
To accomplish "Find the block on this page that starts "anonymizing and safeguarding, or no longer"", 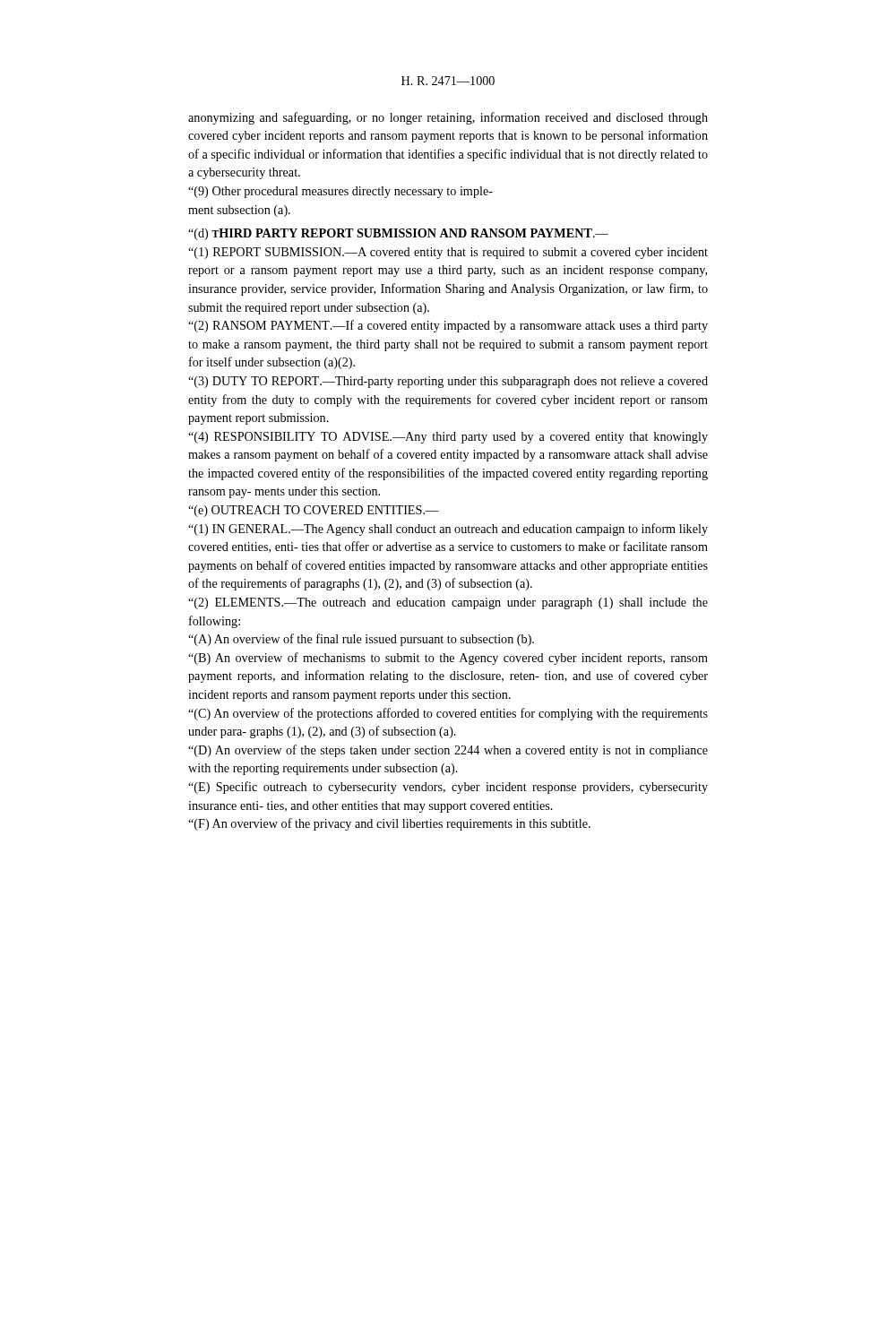I will tap(448, 471).
